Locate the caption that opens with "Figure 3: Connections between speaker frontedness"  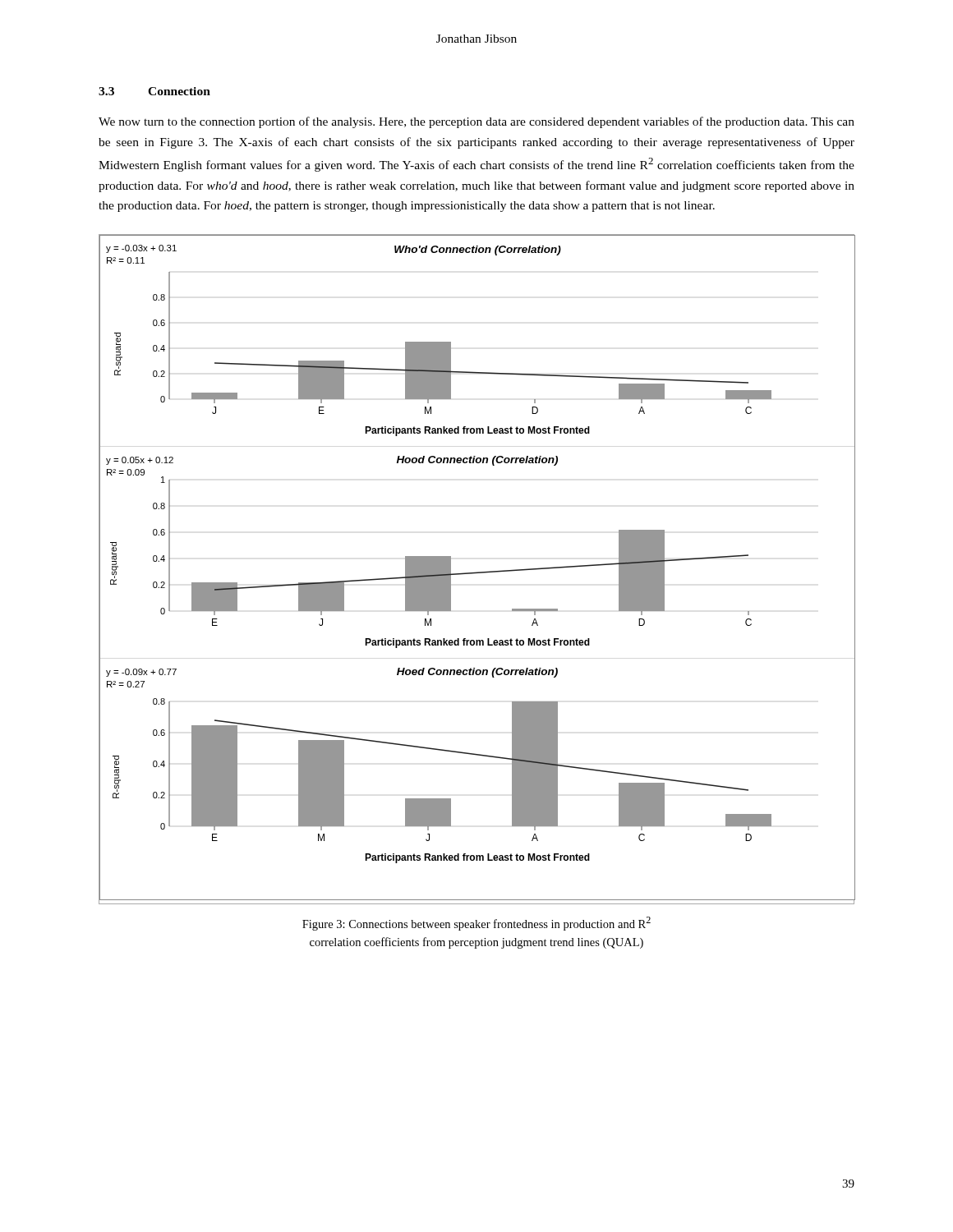point(476,931)
